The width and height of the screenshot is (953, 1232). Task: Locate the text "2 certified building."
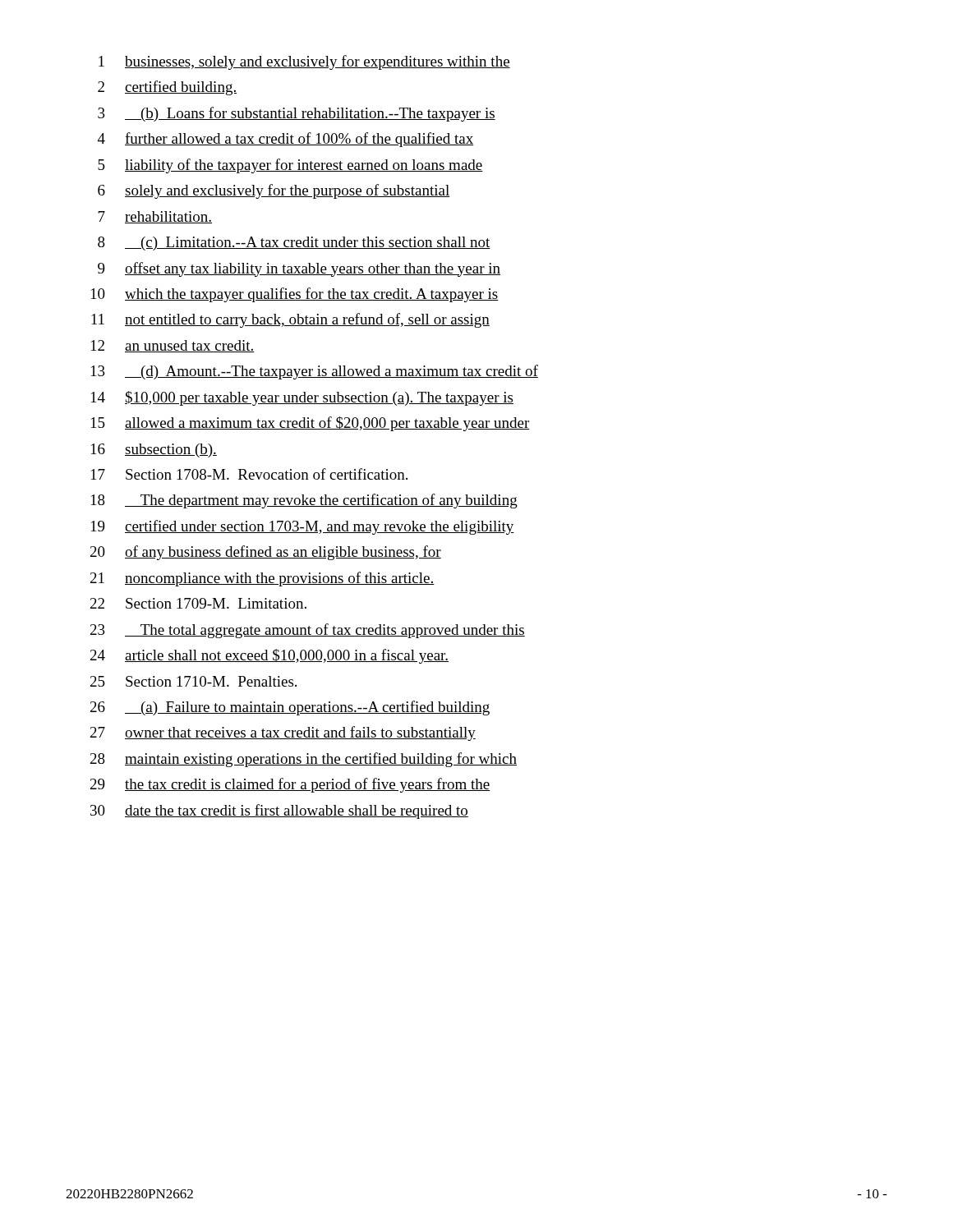point(151,87)
